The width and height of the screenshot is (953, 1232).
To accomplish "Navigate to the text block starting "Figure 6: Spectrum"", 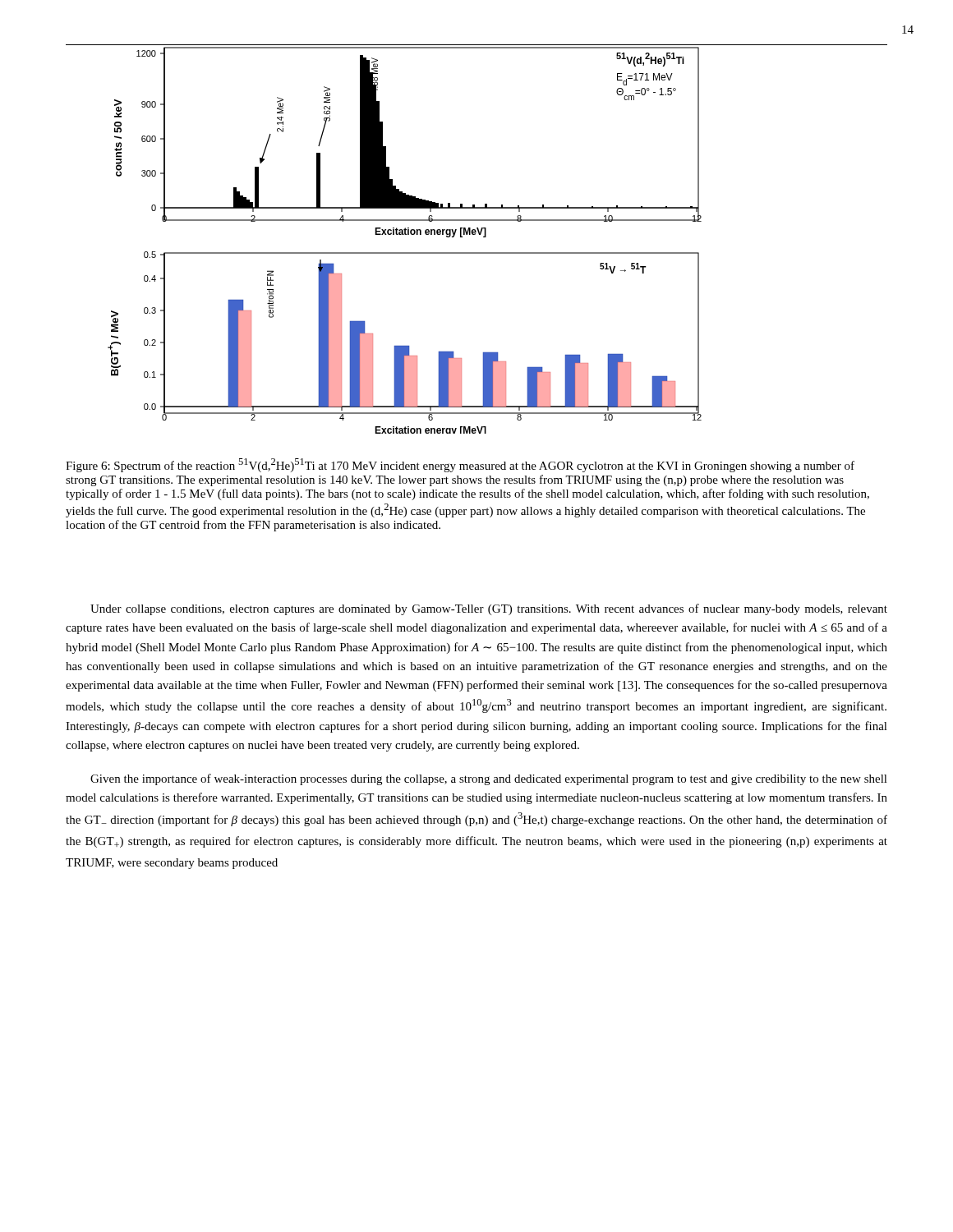I will pyautogui.click(x=476, y=494).
